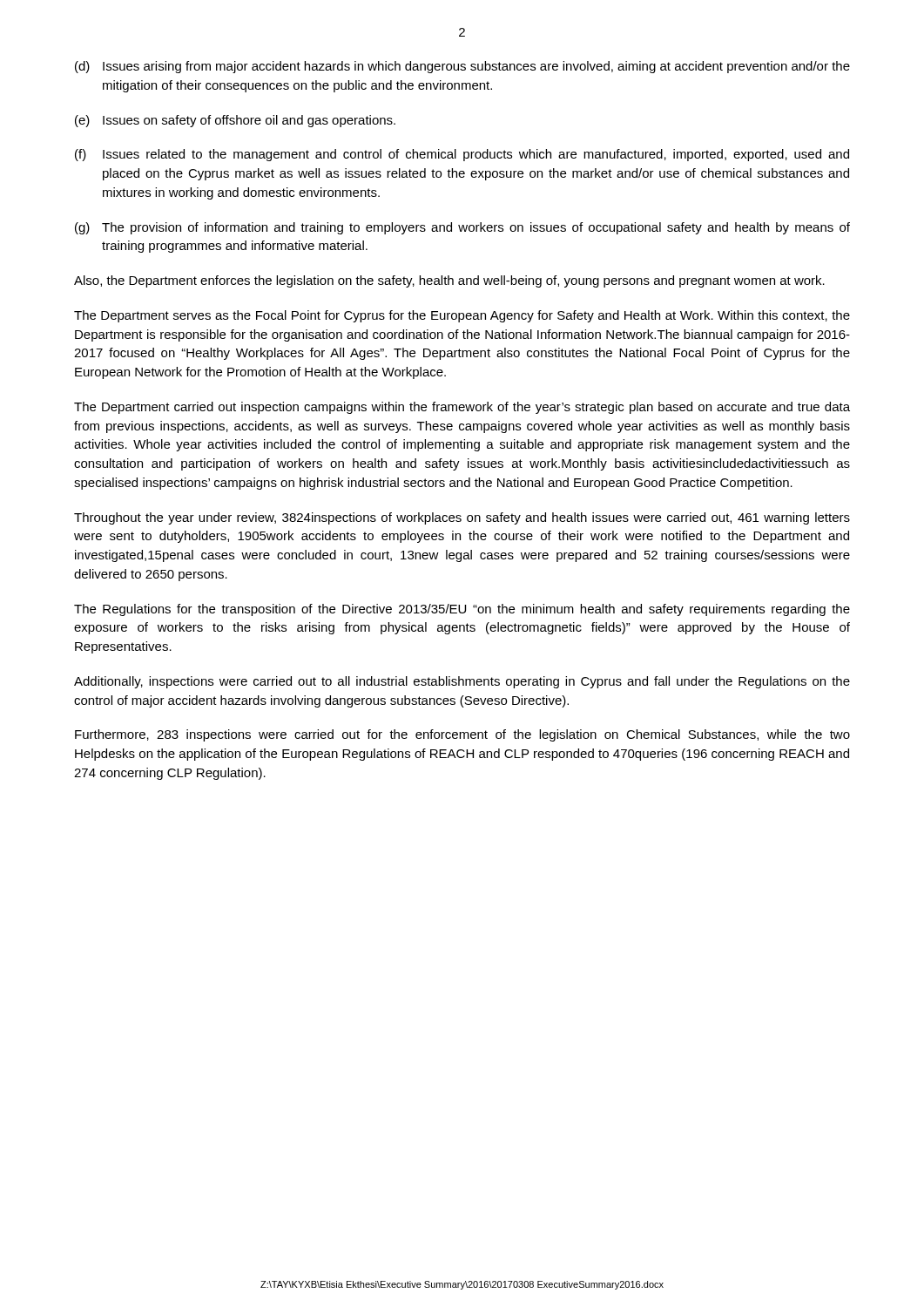The height and width of the screenshot is (1307, 924).
Task: Locate the region starting "(f) Issues related to the management"
Action: [462, 173]
